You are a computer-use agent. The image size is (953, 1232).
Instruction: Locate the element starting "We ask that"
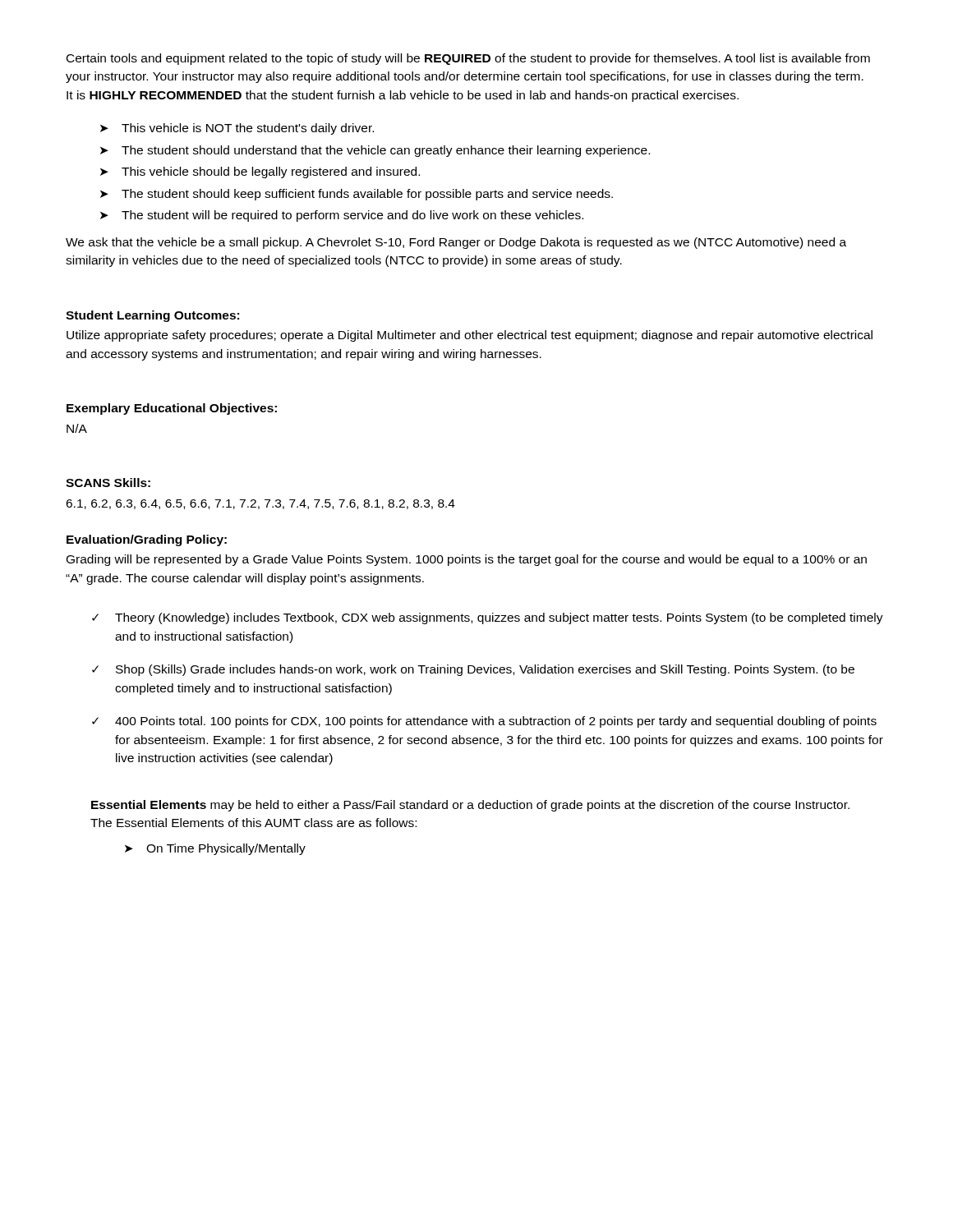(456, 251)
